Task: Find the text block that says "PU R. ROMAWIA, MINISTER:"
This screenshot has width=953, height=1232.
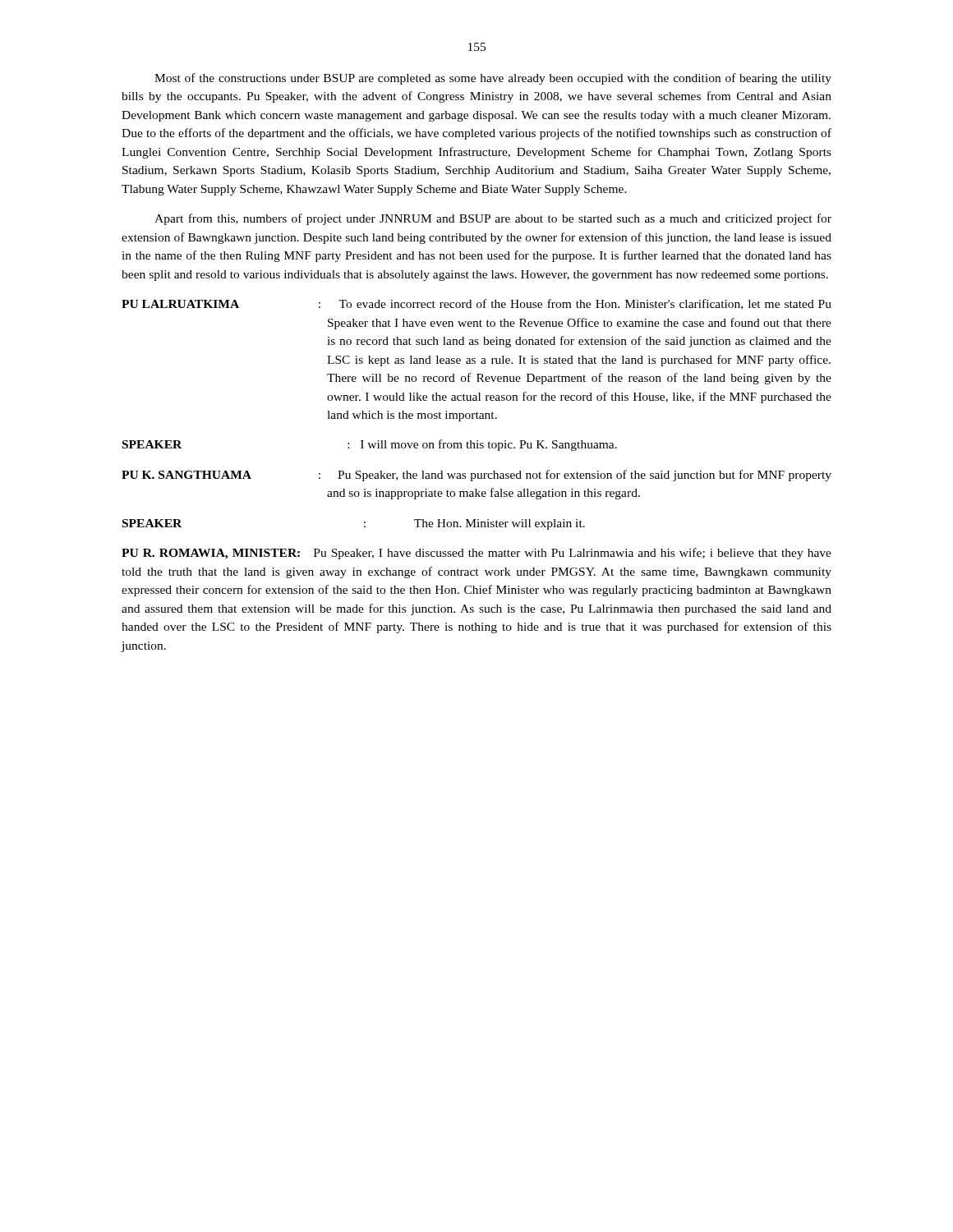Action: click(x=476, y=599)
